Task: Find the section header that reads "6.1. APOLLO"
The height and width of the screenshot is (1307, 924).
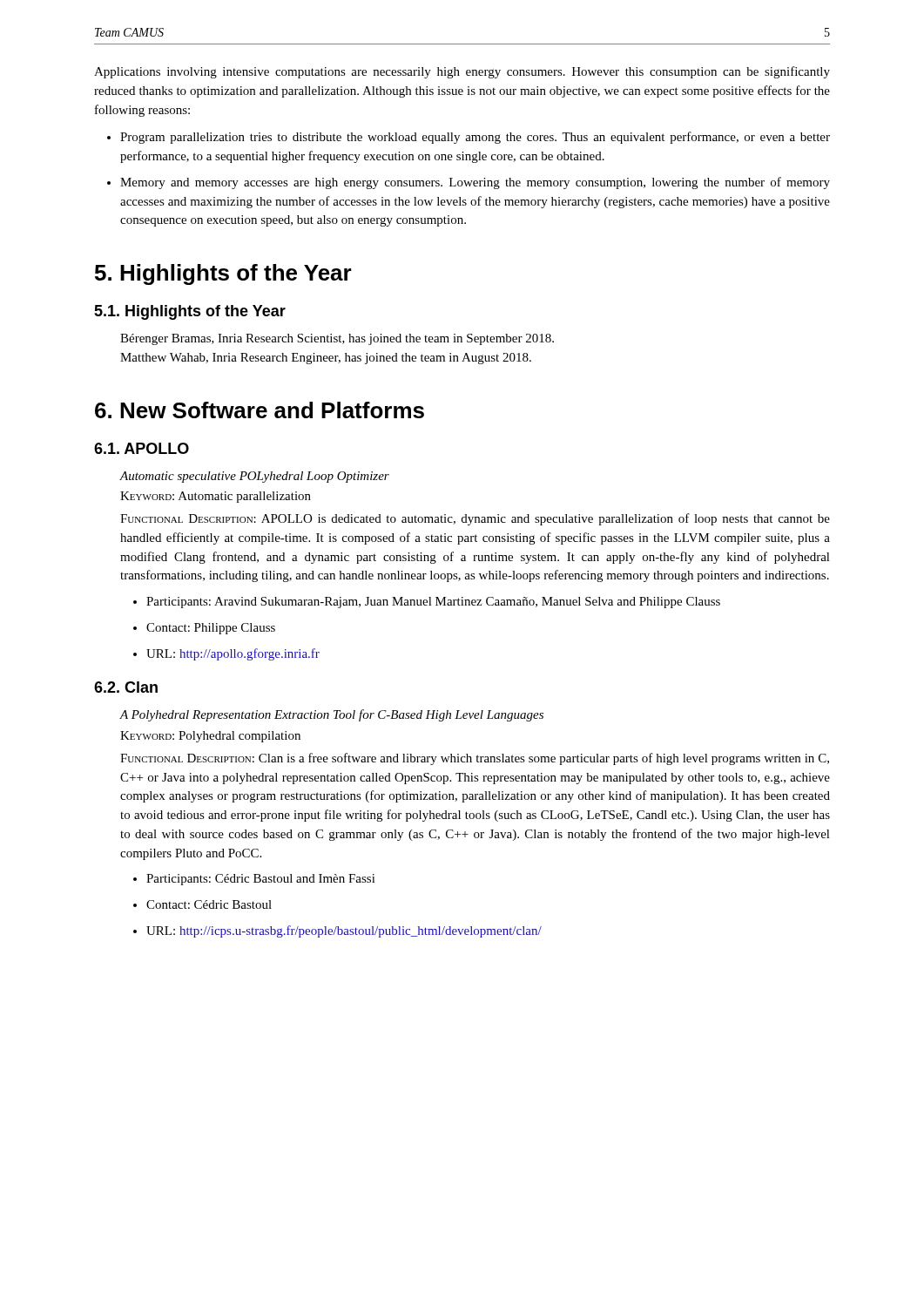Action: click(142, 448)
